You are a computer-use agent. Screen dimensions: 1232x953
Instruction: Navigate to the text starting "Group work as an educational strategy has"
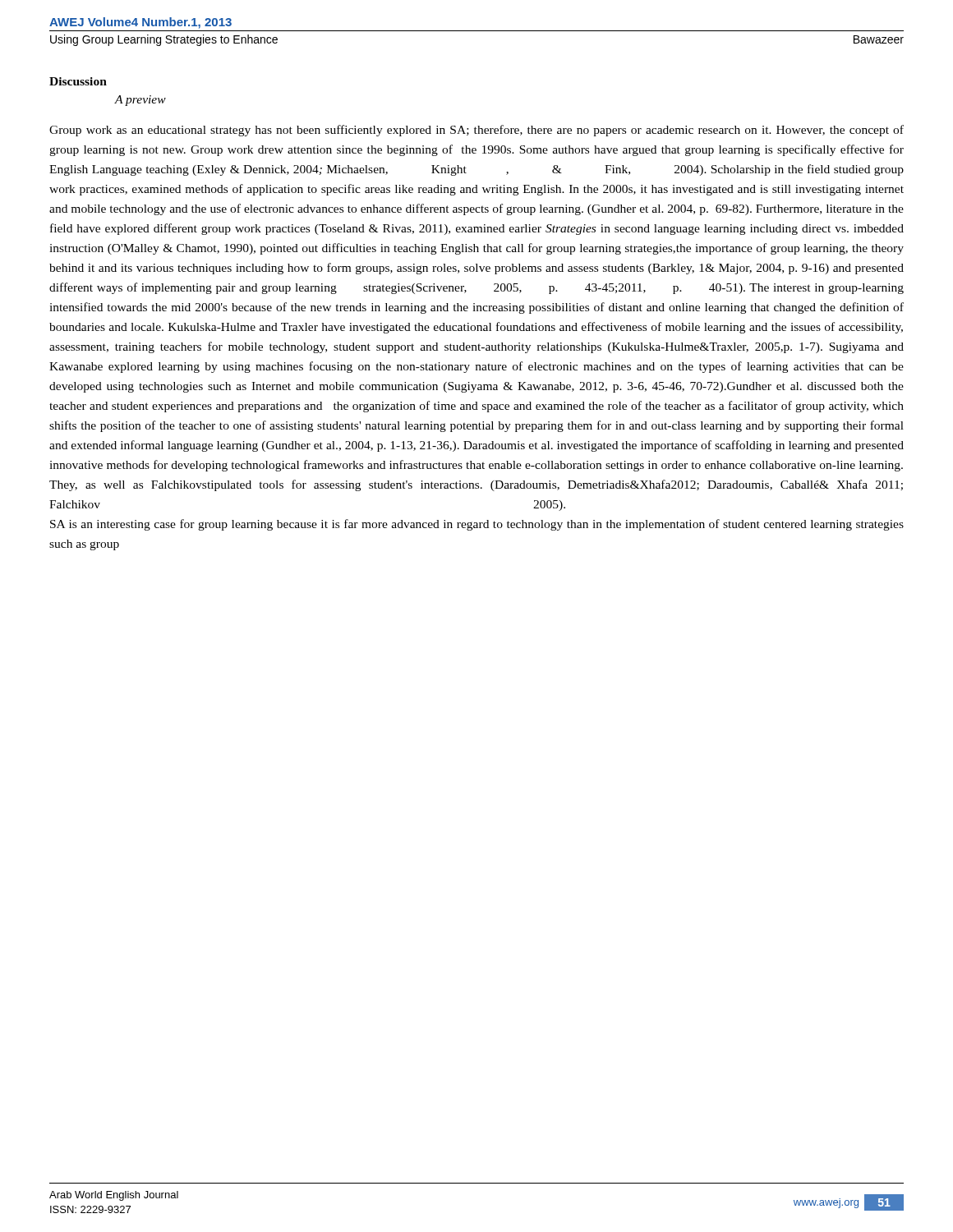click(x=476, y=336)
